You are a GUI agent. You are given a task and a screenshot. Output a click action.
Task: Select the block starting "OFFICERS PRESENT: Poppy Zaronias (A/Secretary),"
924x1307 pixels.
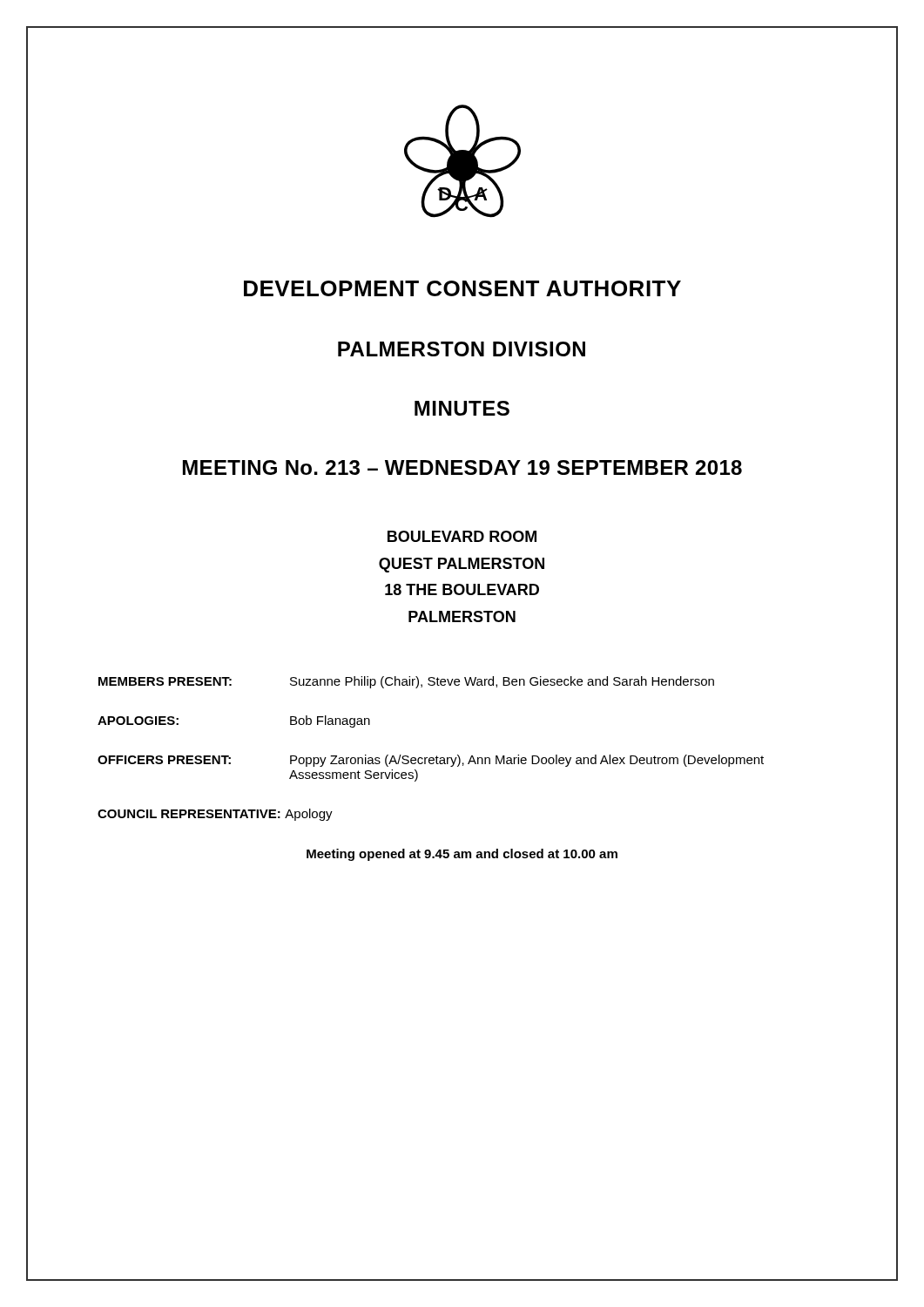pos(462,767)
